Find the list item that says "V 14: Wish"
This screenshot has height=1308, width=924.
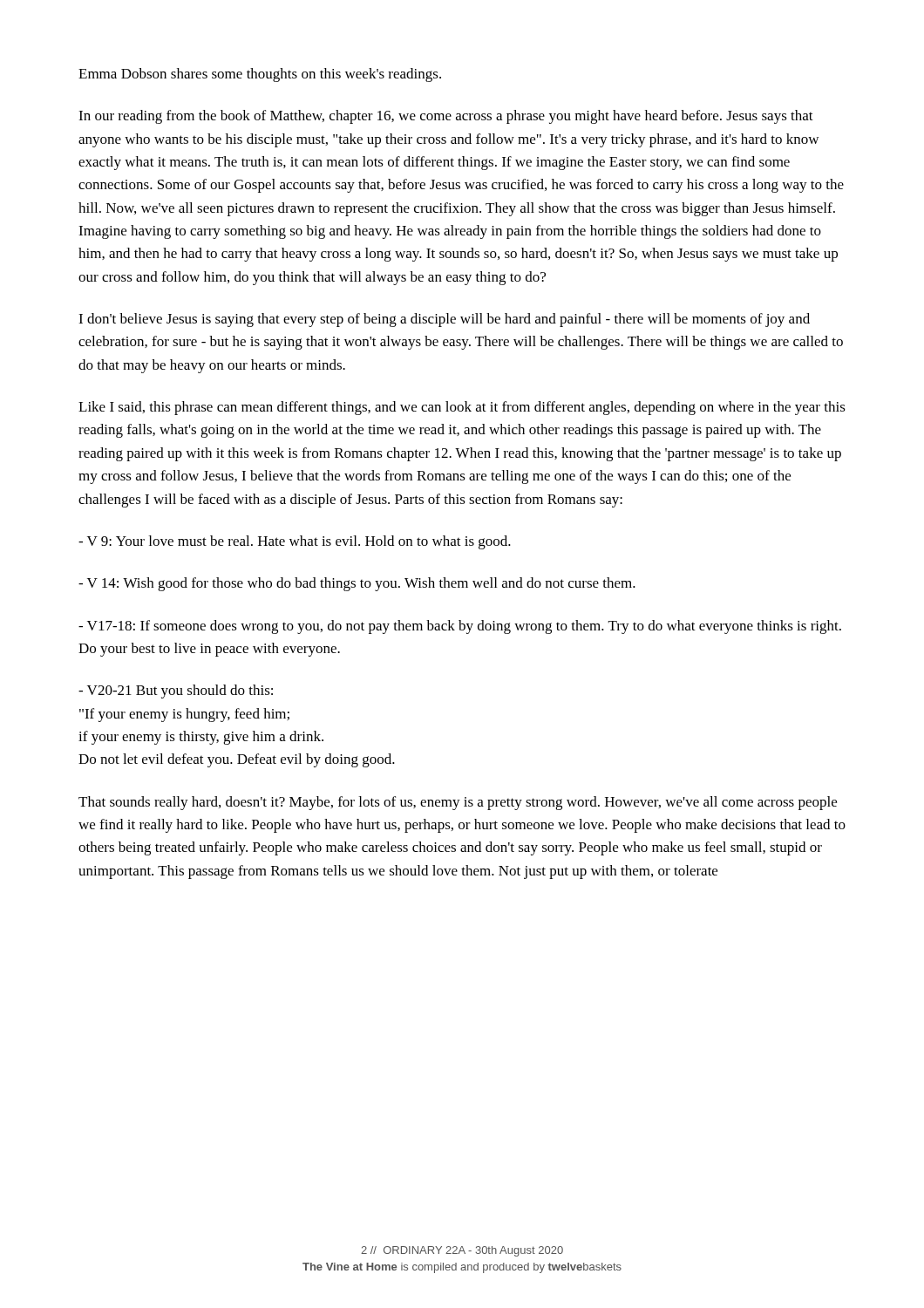coord(357,583)
